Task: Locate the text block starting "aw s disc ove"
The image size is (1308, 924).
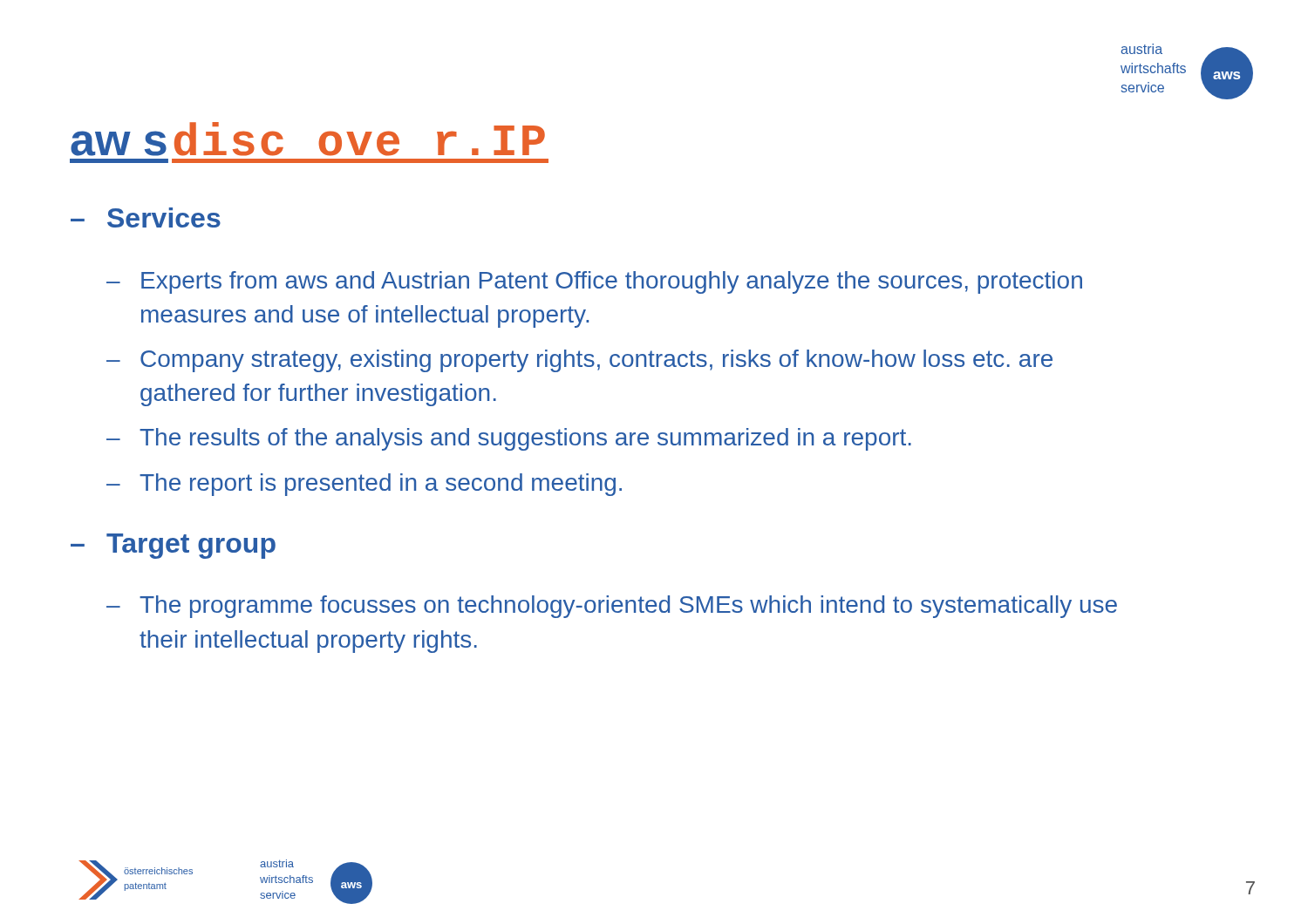Action: point(309,142)
